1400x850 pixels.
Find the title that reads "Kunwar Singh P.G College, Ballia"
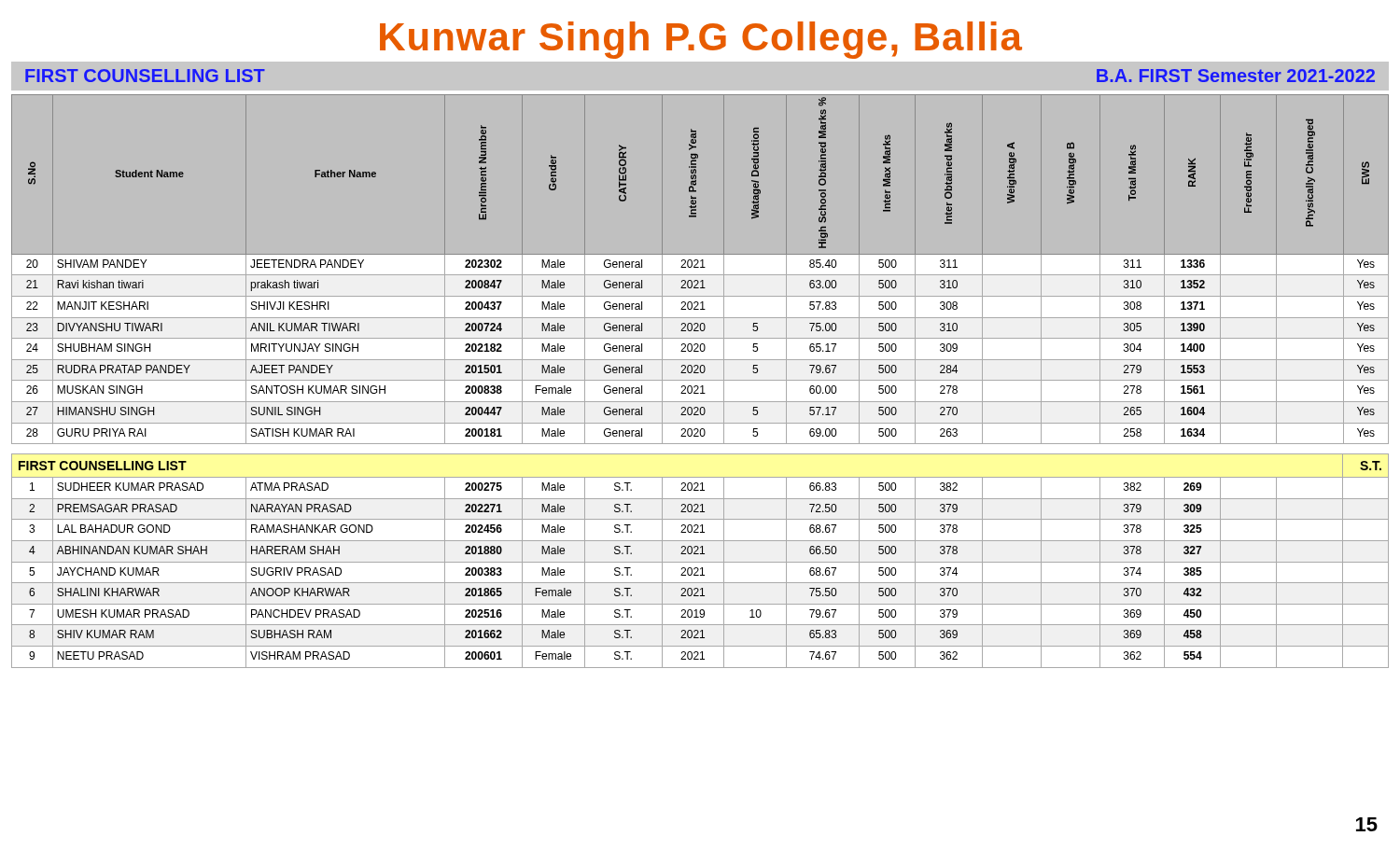[x=700, y=37]
